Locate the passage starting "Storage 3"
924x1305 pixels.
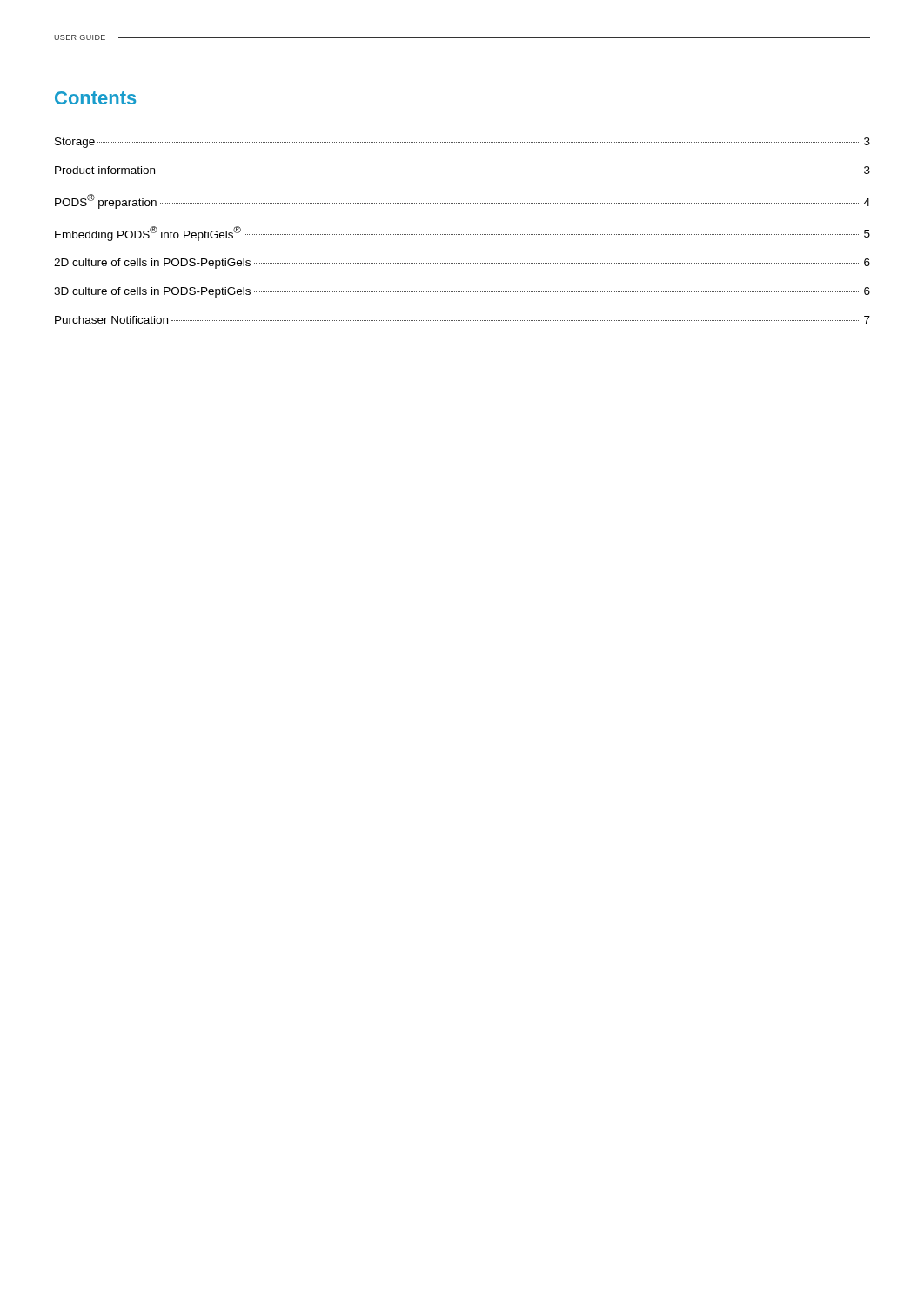click(x=462, y=141)
